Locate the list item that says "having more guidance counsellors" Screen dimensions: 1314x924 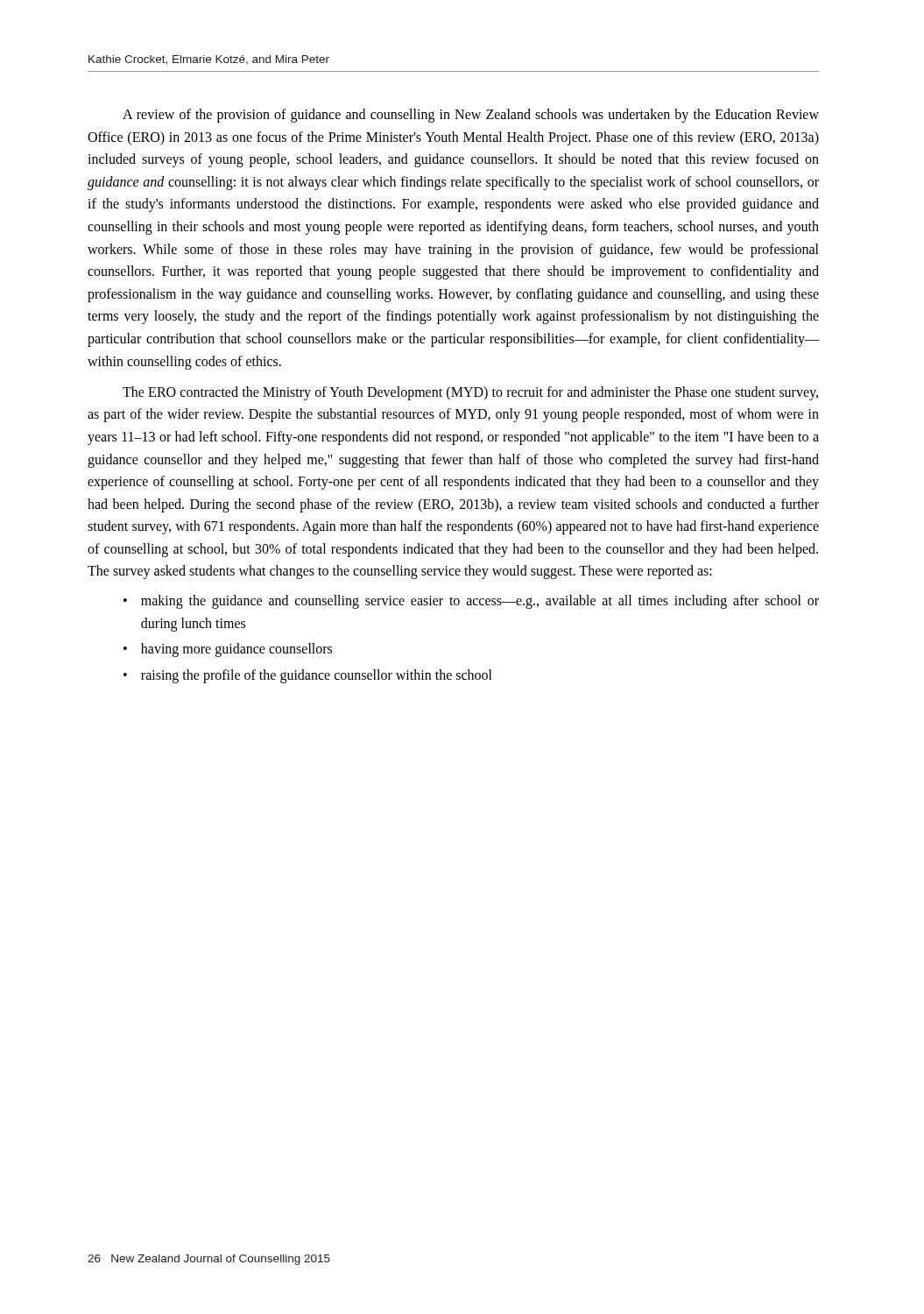237,649
